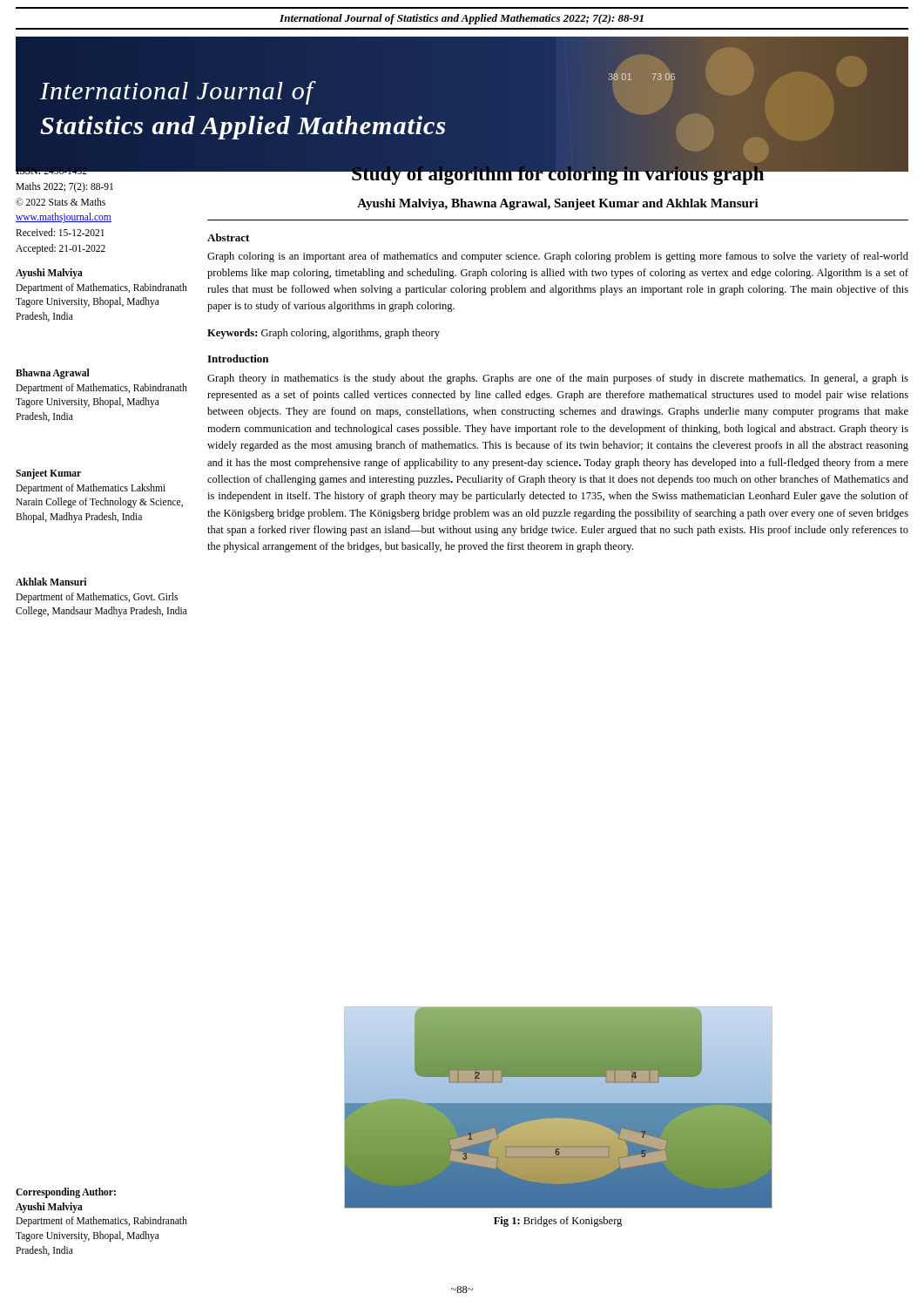Point to the text block starting "Graph theory in mathematics is the study about"
This screenshot has height=1307, width=924.
(x=558, y=462)
